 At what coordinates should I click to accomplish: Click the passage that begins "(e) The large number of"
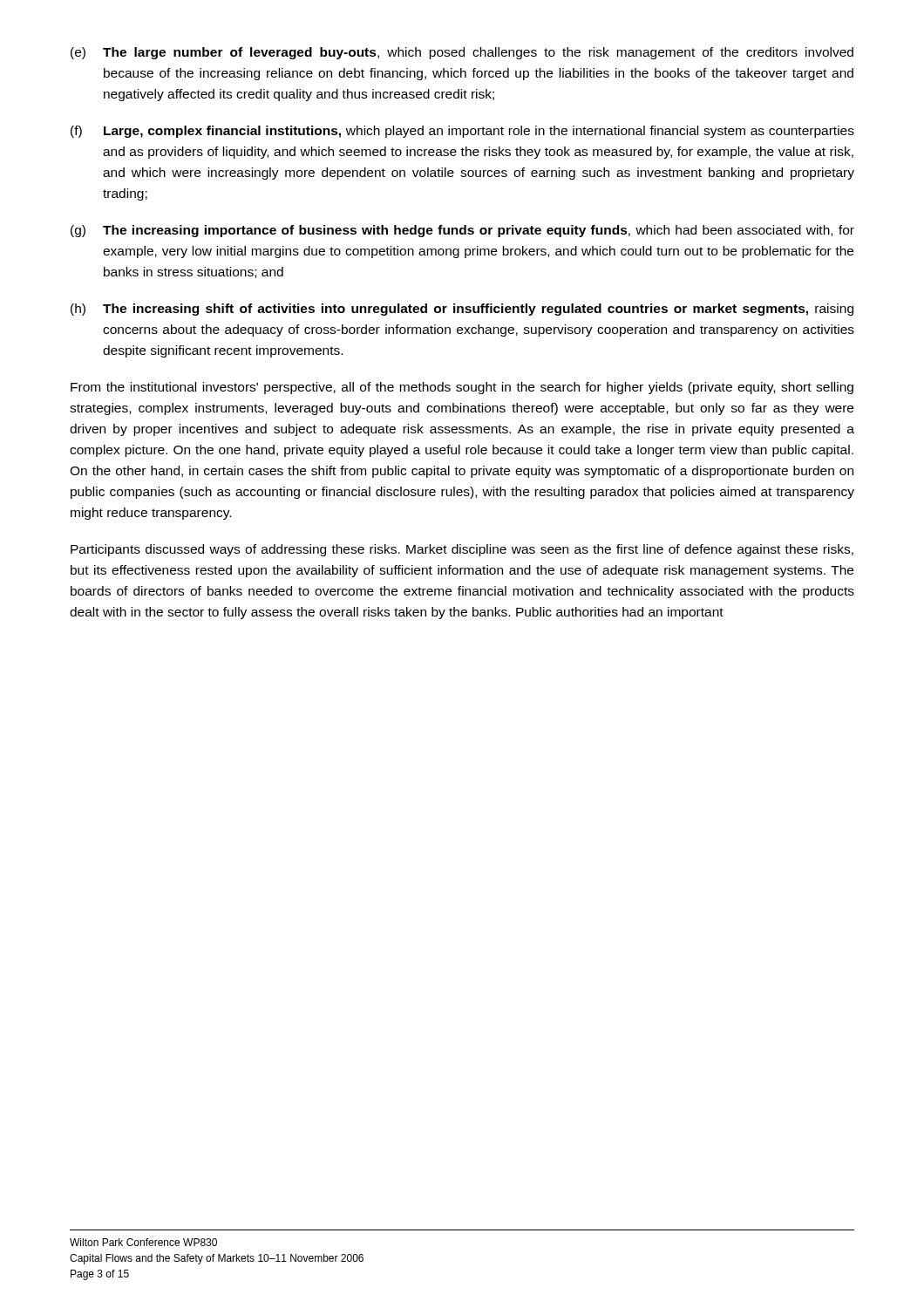point(462,73)
